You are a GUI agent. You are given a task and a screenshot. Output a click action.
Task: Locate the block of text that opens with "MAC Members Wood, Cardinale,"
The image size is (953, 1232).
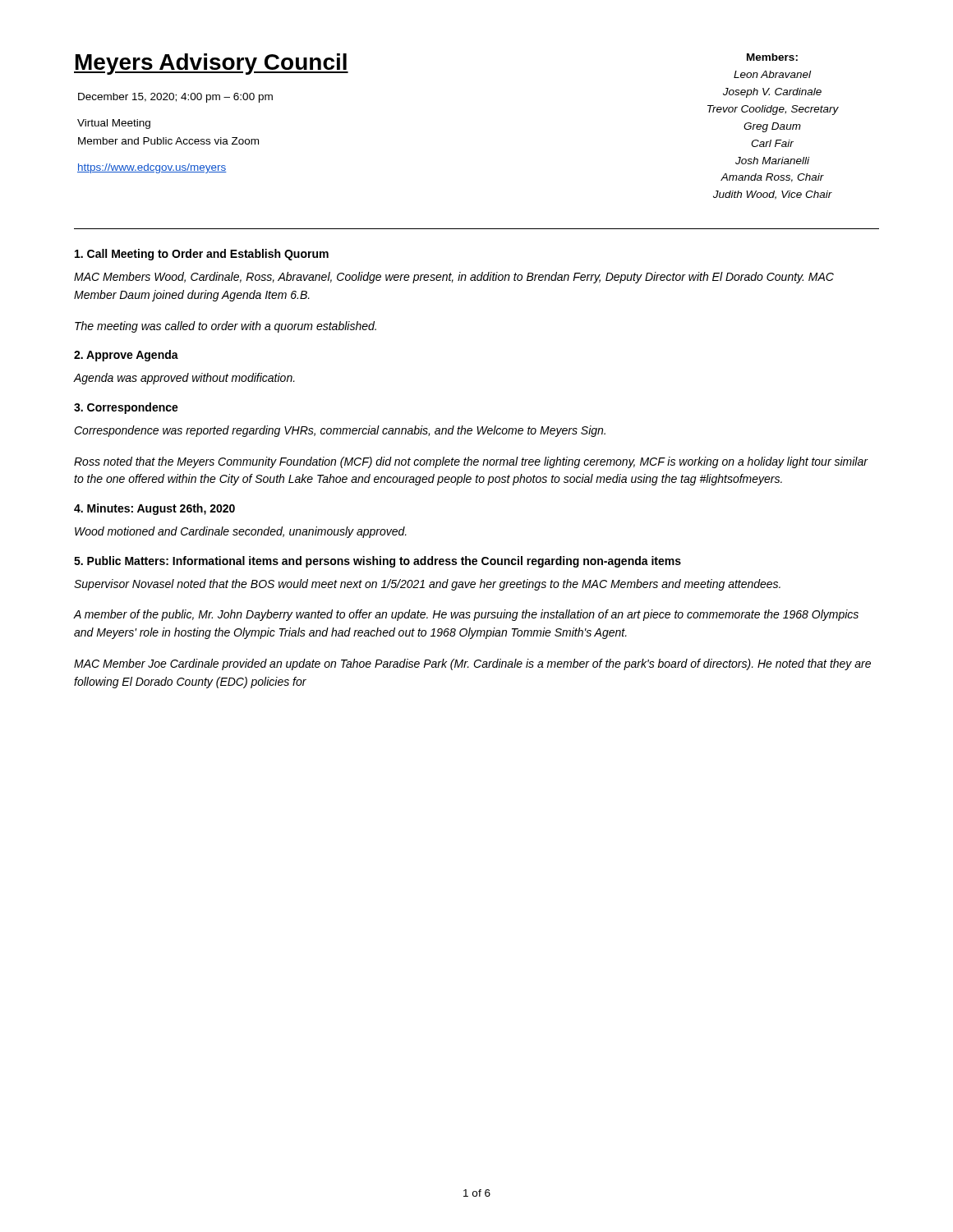[x=454, y=286]
